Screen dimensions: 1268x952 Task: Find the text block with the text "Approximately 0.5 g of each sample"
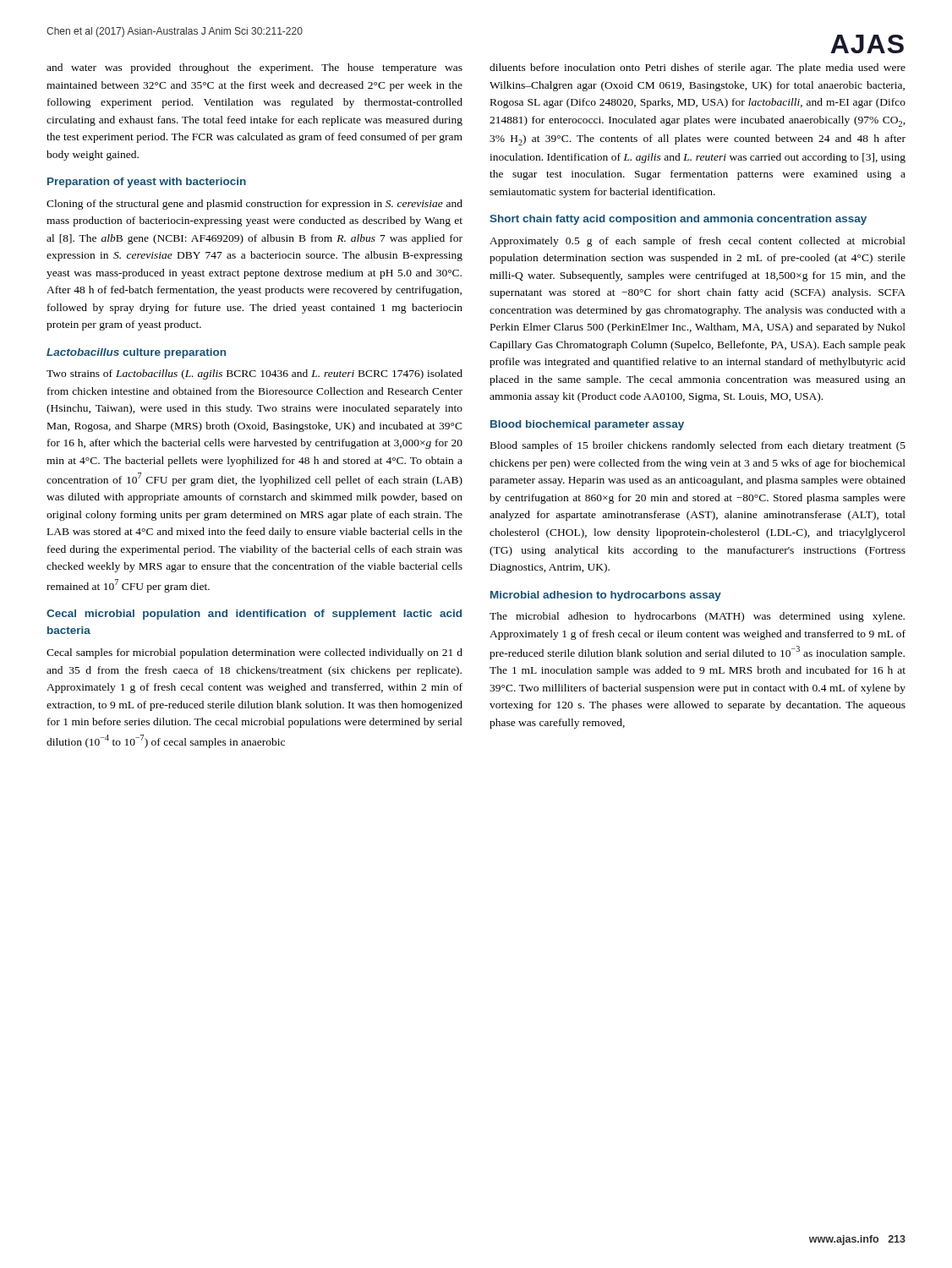[698, 319]
